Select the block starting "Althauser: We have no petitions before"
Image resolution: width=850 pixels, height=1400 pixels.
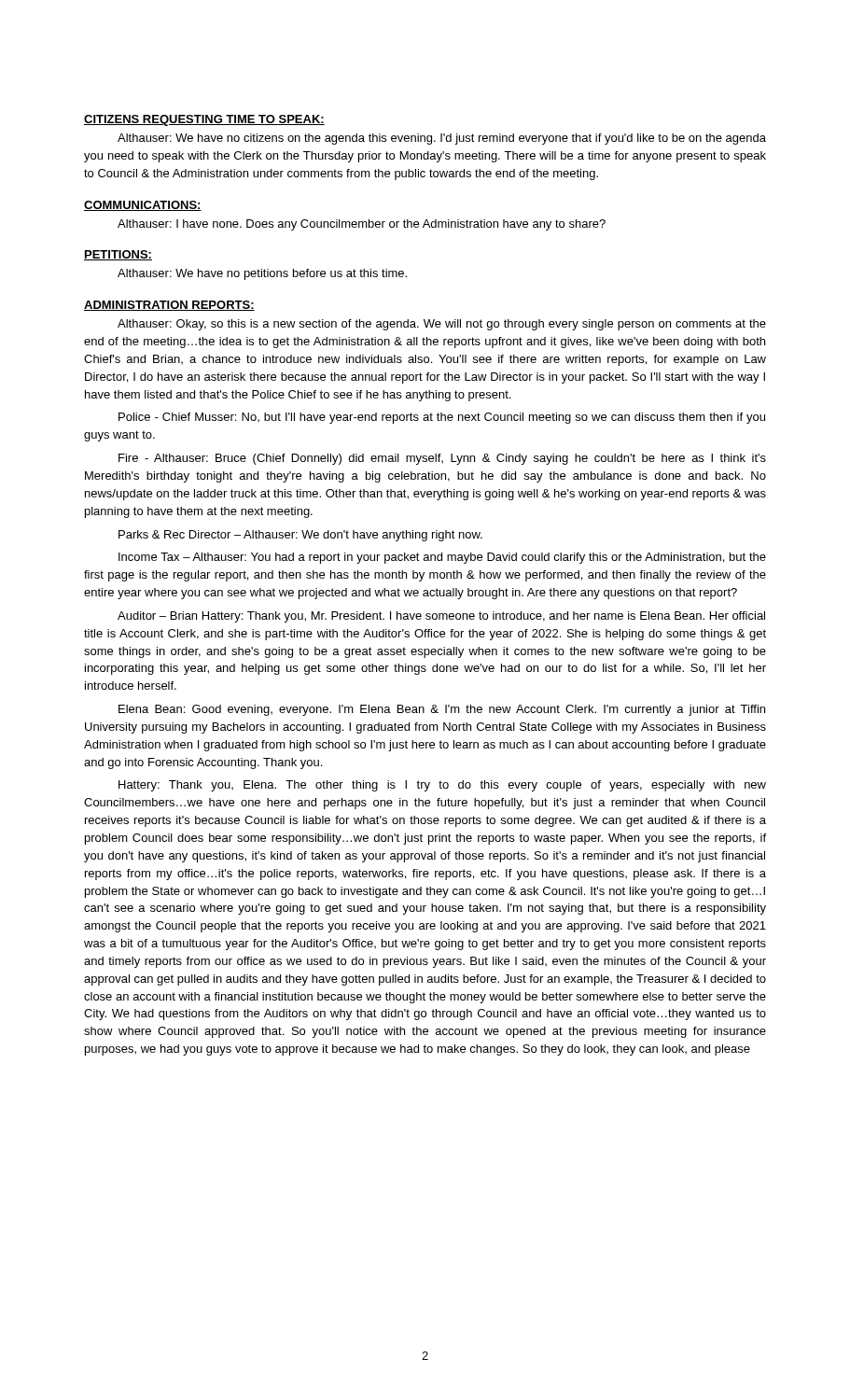[x=263, y=273]
